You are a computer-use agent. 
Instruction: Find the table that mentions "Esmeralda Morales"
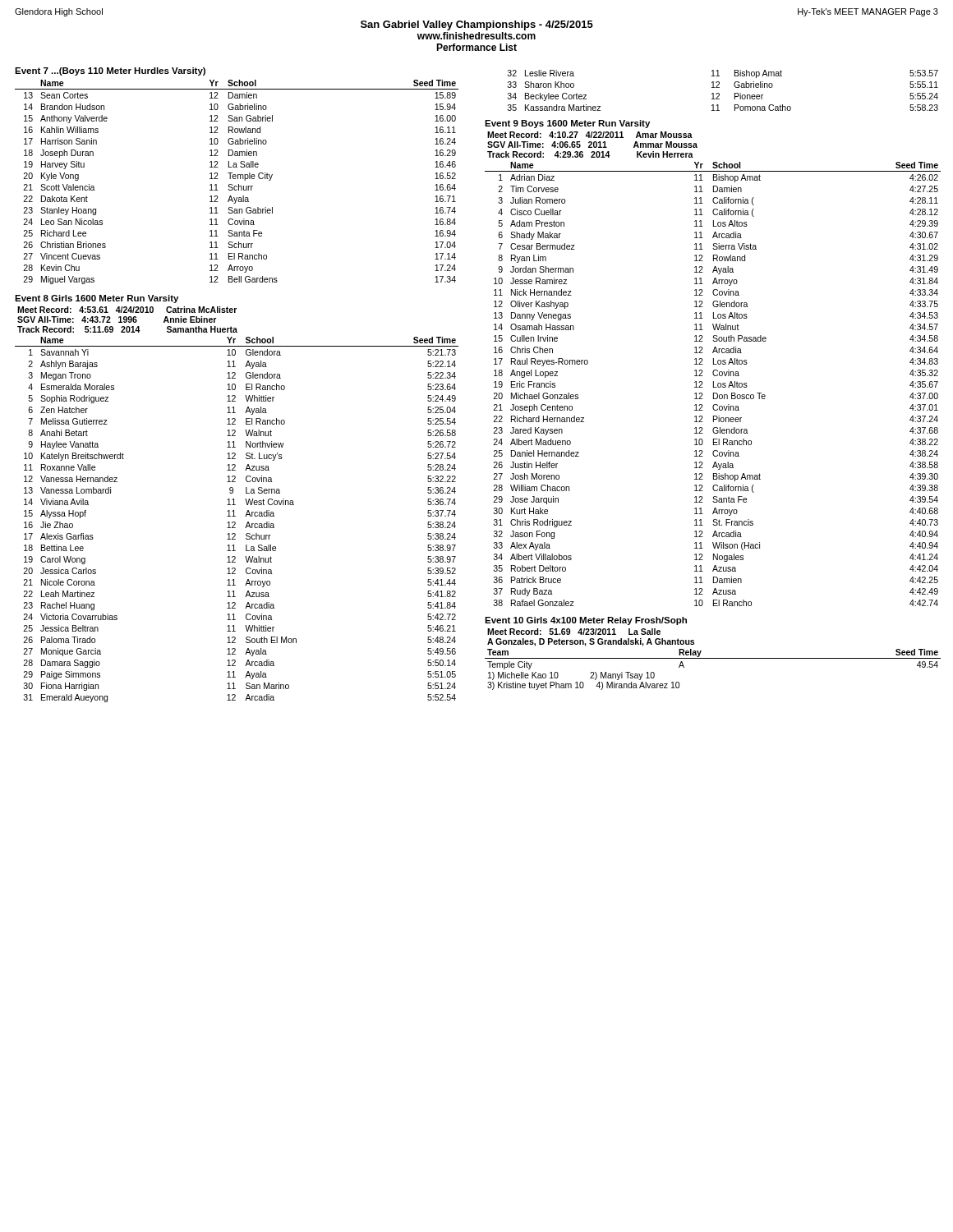tap(237, 504)
